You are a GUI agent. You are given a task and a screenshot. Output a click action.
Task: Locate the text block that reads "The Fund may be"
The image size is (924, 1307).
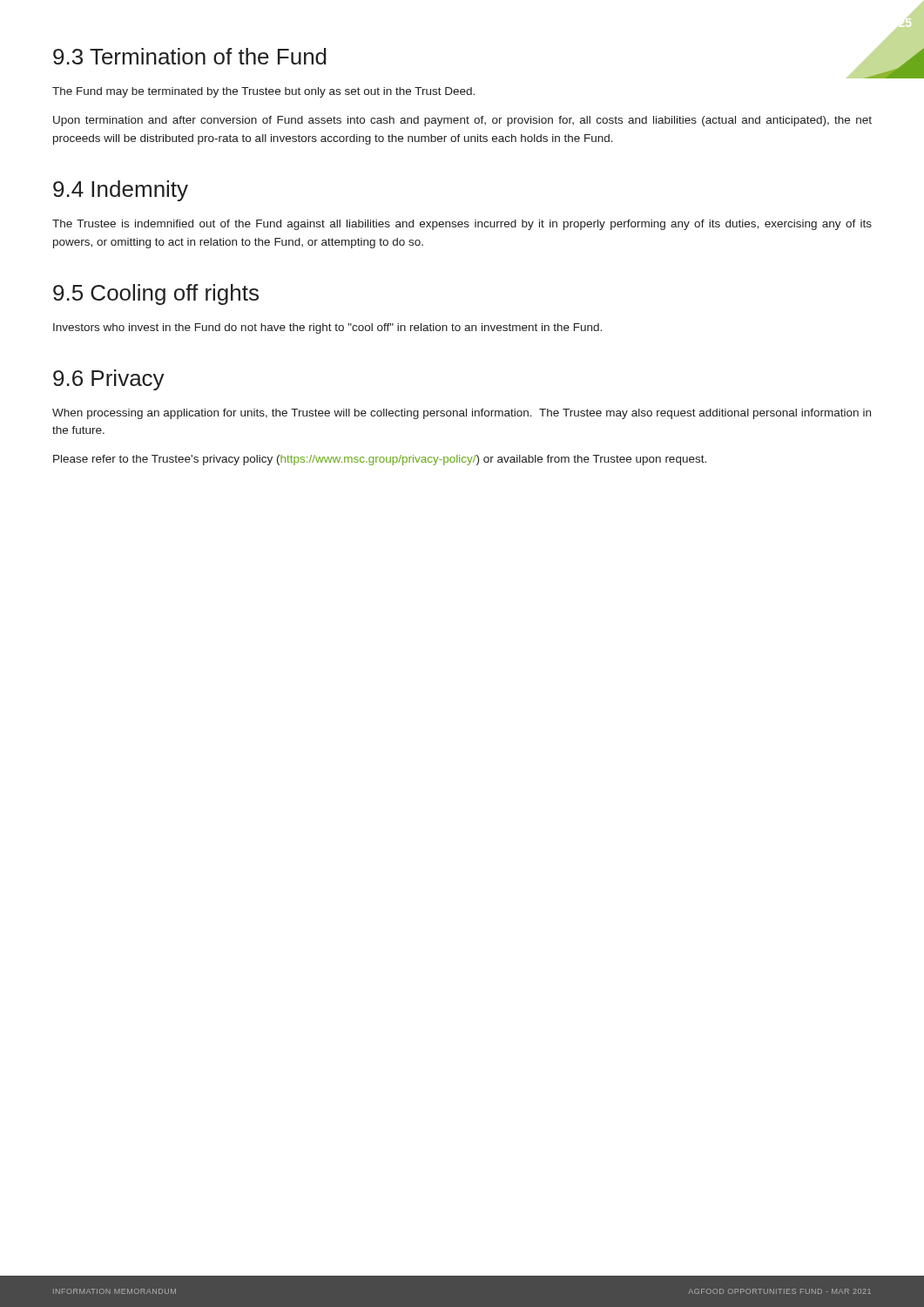tap(264, 91)
